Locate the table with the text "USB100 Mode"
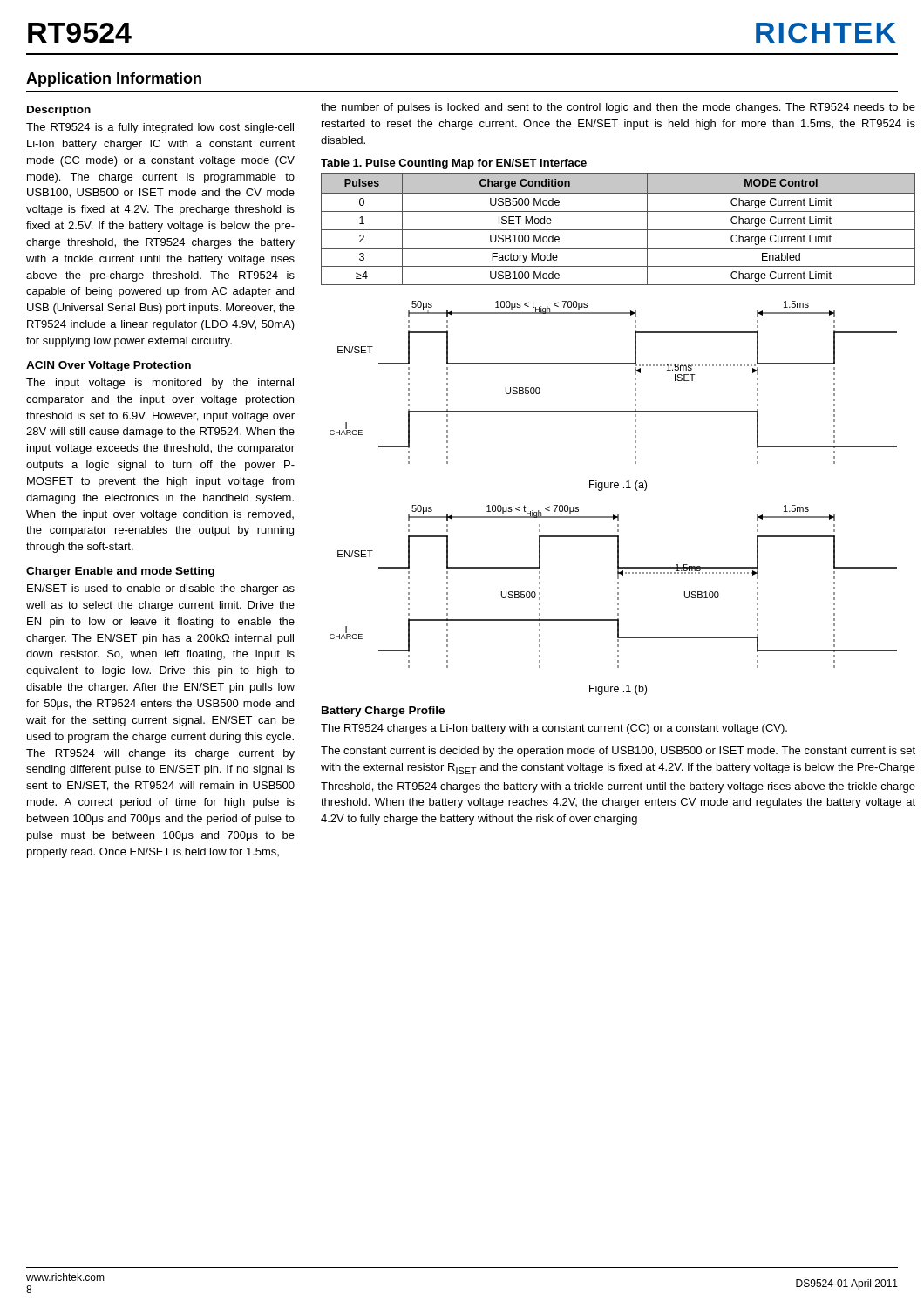924x1308 pixels. 618,229
